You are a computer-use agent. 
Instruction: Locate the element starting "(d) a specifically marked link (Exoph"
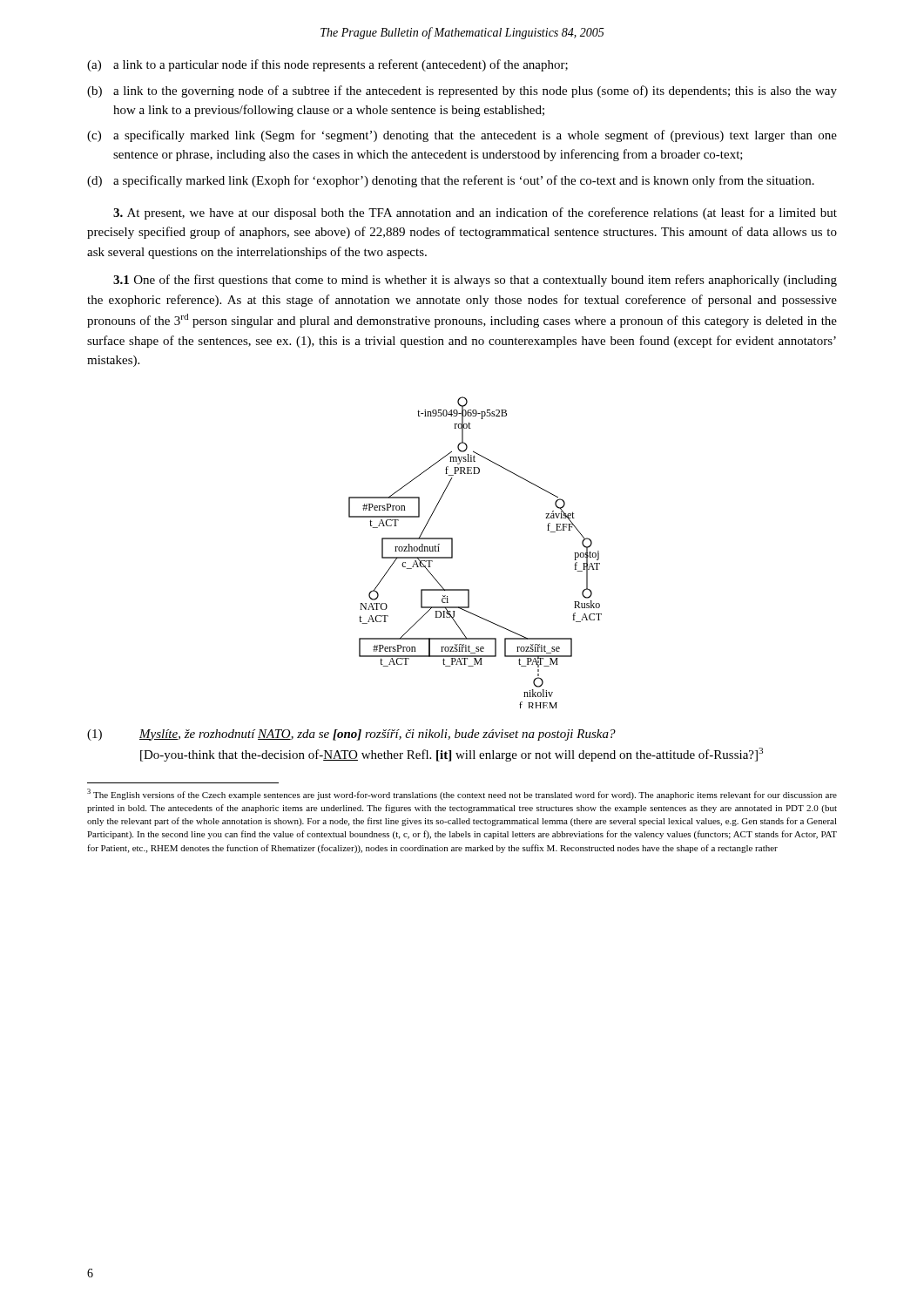pos(462,181)
